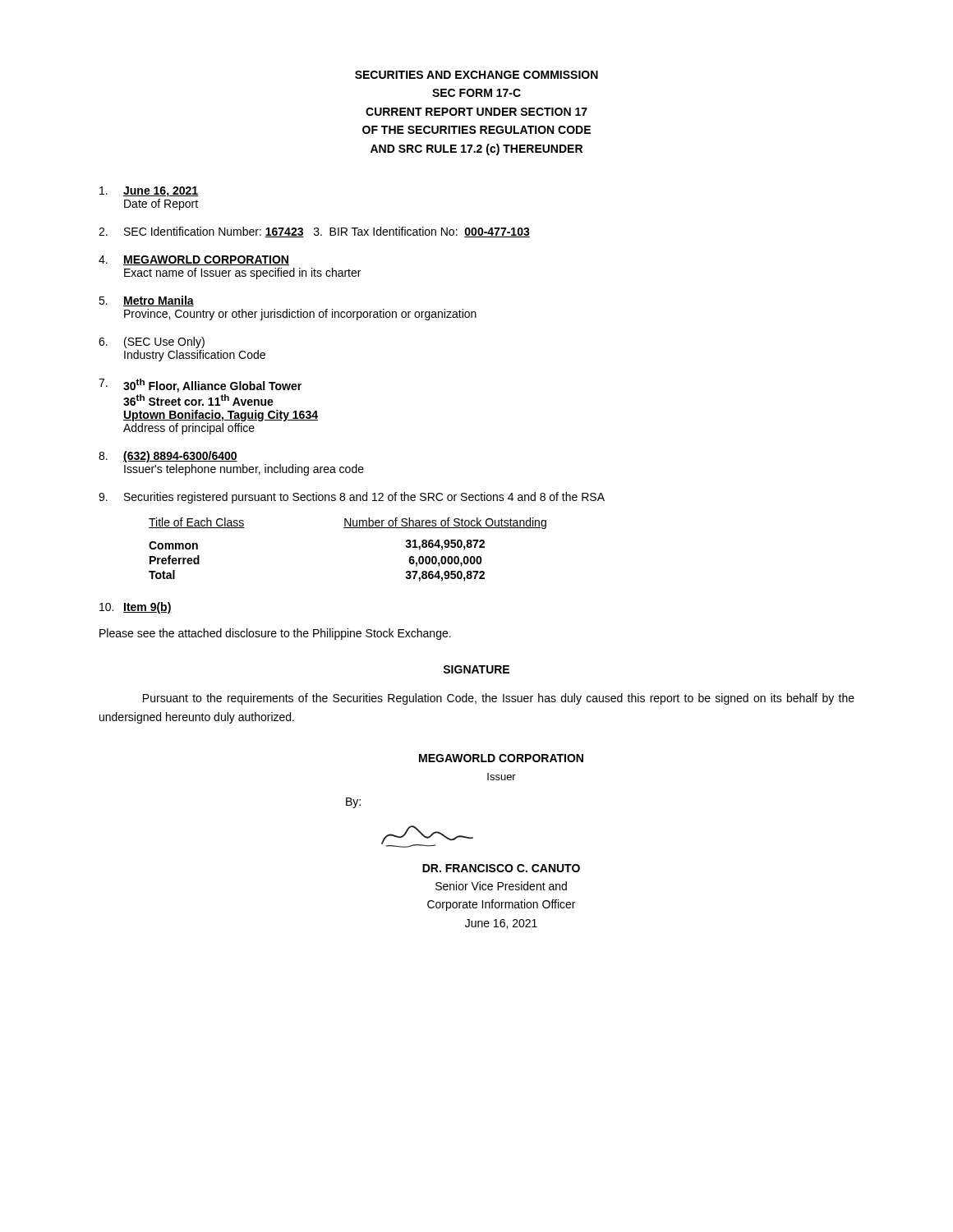
Task: Navigate to the text block starting "4. MEGAWORLD CORPORATION Exact name"
Action: point(230,266)
